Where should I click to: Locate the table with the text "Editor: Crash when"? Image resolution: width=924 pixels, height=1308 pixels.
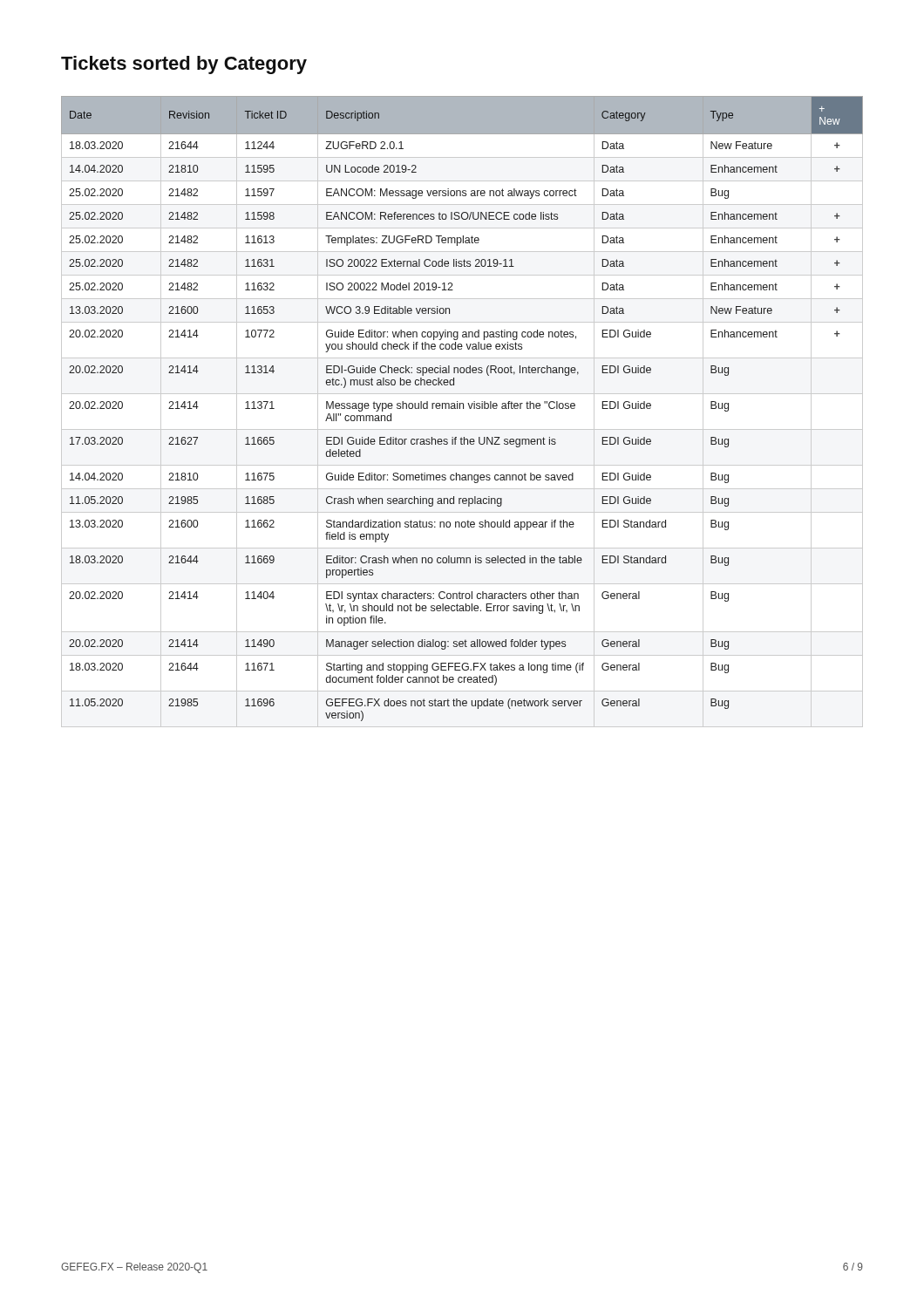pos(462,412)
